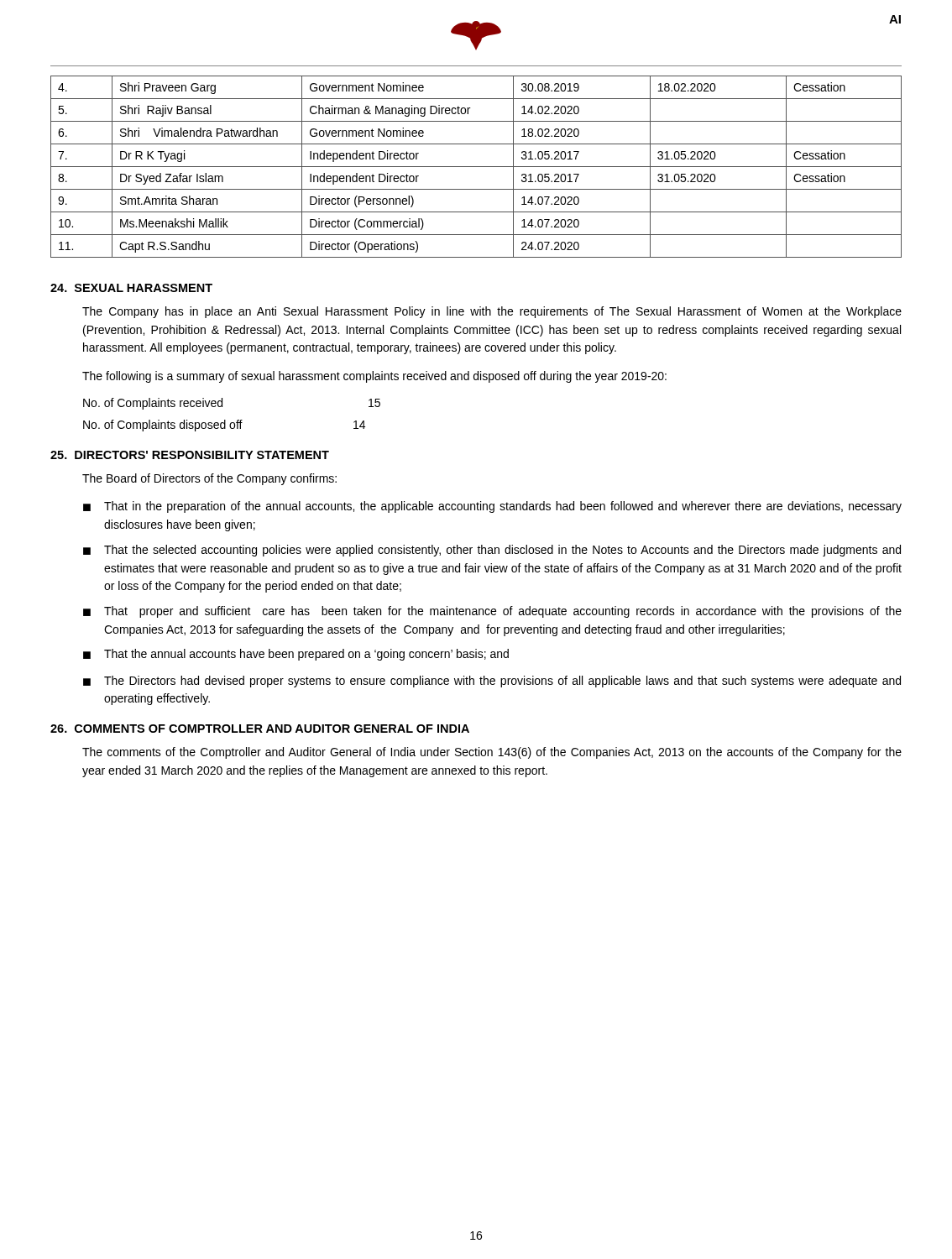Locate the passage starting "24. SEXUAL HARASSMENT"
This screenshot has width=952, height=1259.
coord(131,288)
